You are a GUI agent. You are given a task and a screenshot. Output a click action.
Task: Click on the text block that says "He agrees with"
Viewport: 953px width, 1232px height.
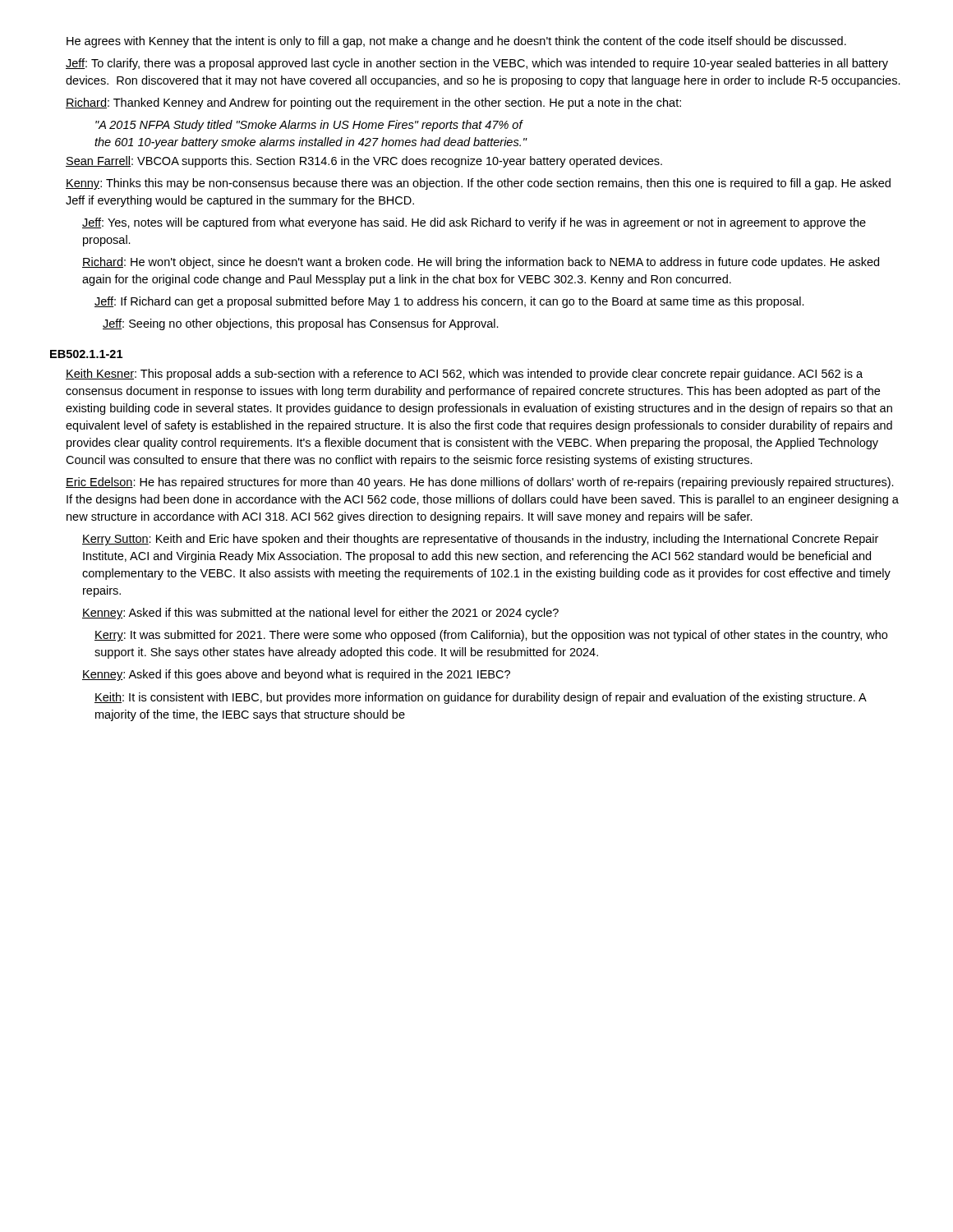[x=456, y=41]
